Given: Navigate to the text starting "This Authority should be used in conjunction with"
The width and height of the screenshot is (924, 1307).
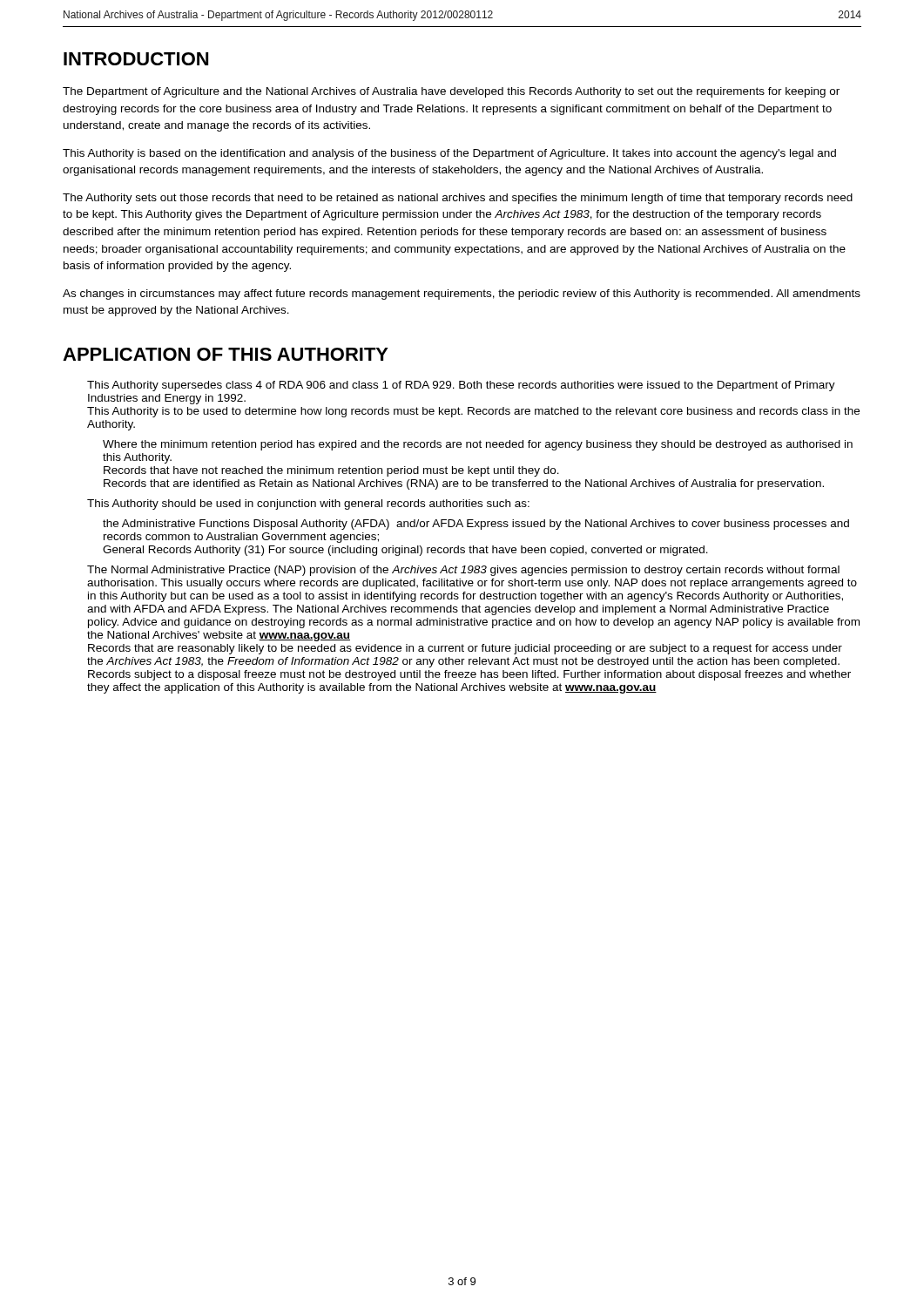Looking at the screenshot, I should pyautogui.click(x=474, y=526).
